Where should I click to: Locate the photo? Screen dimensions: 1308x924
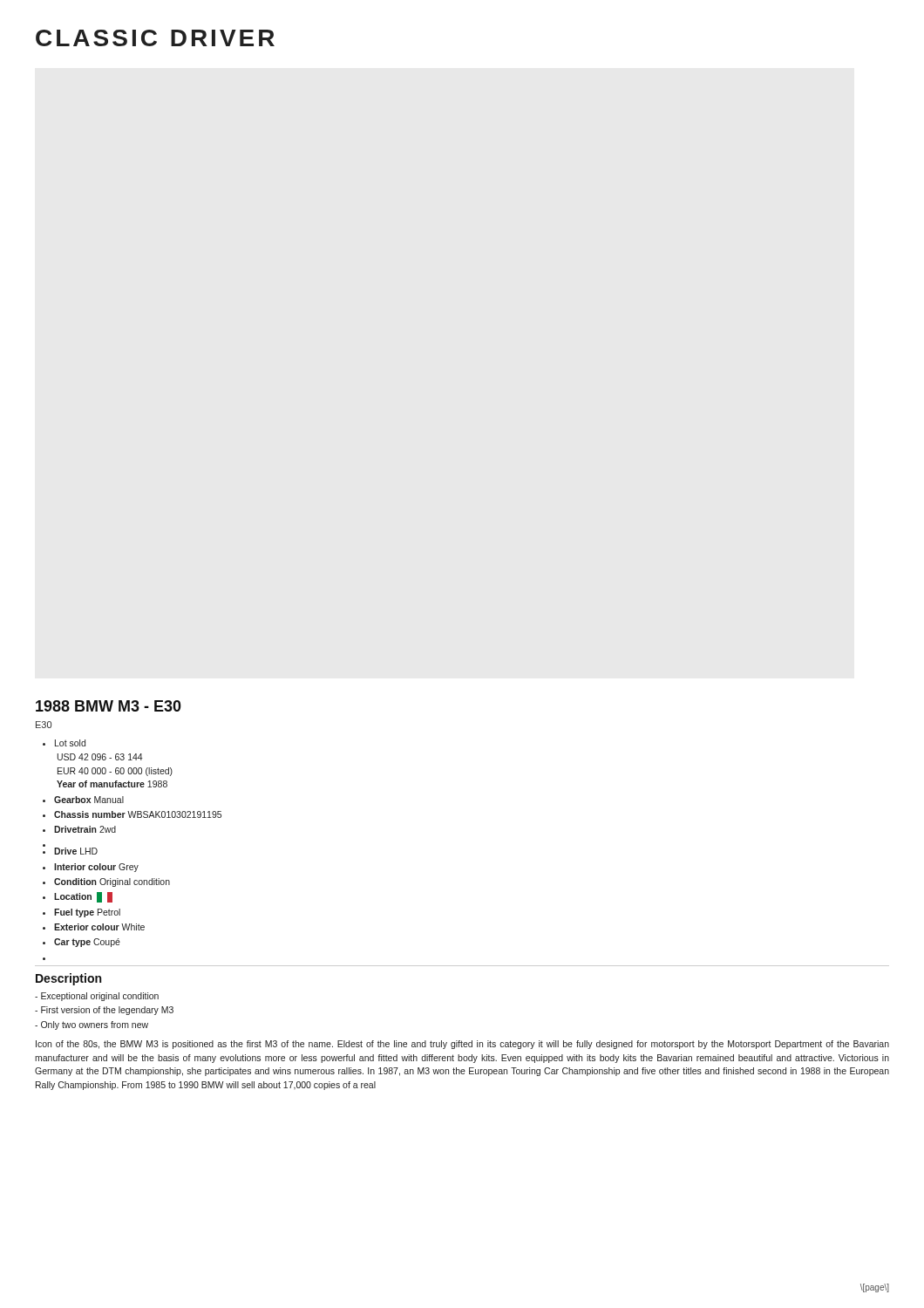(x=445, y=373)
